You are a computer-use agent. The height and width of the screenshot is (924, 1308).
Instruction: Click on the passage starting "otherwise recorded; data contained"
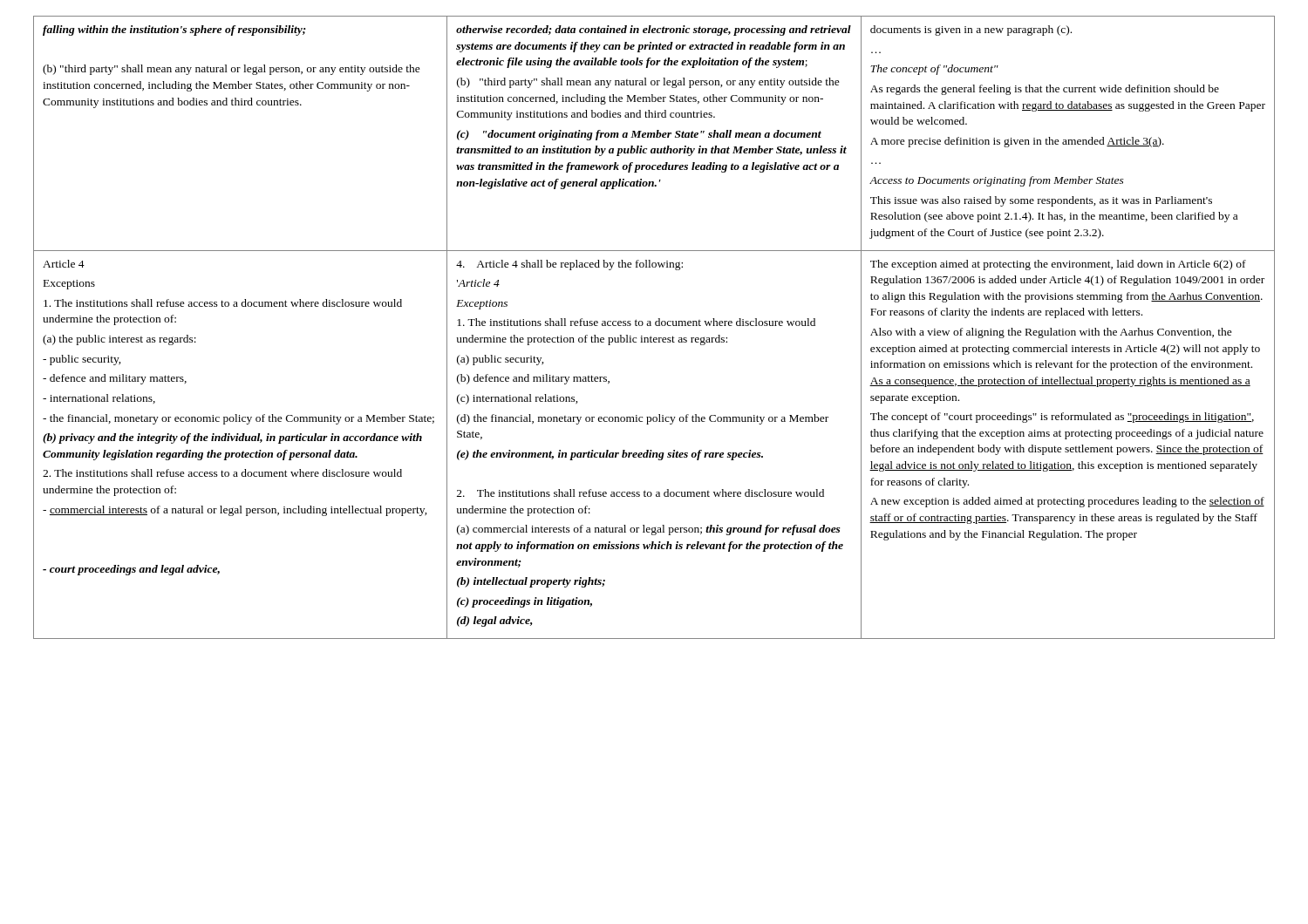pyautogui.click(x=654, y=106)
